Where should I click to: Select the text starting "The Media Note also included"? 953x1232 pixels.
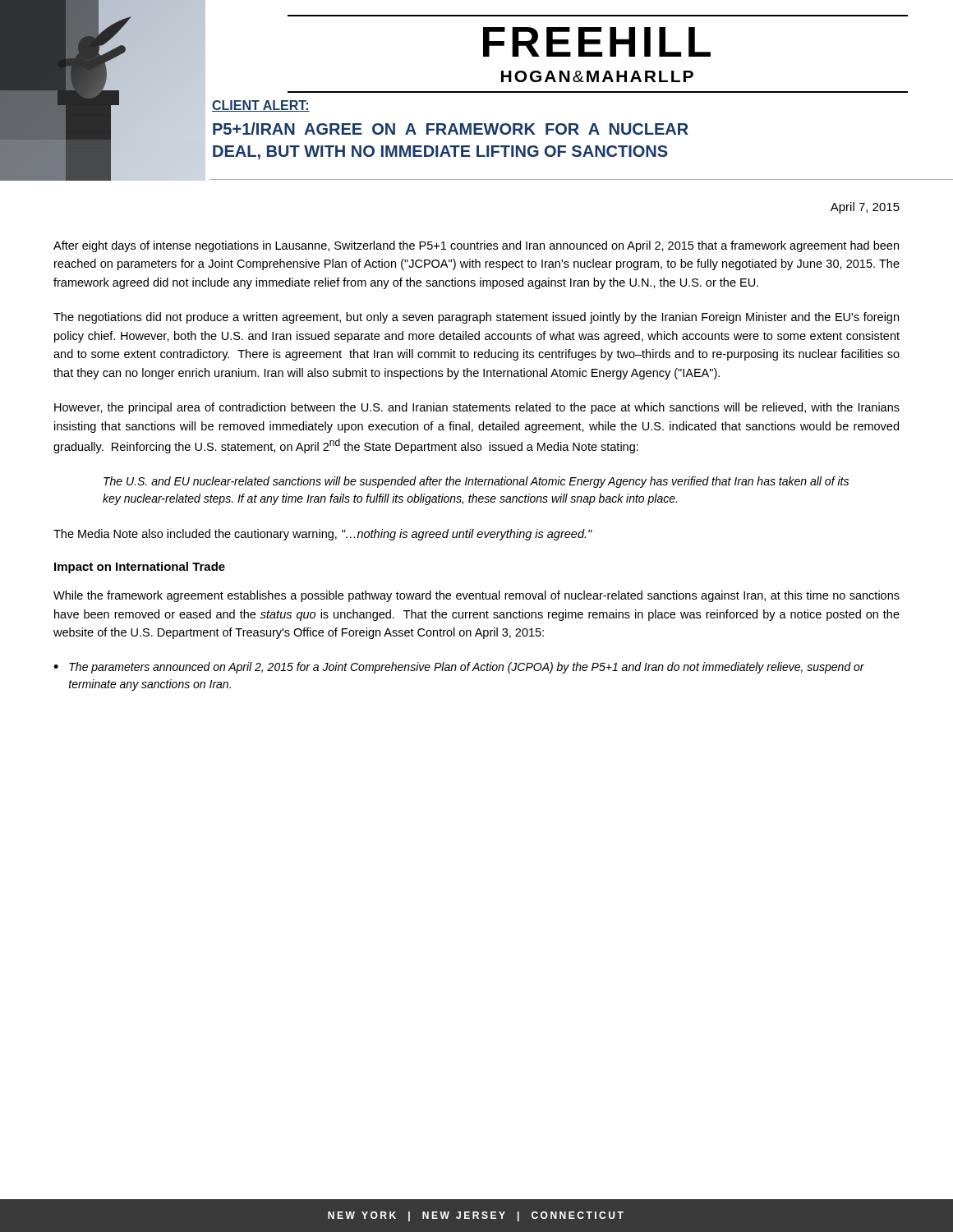[x=322, y=534]
